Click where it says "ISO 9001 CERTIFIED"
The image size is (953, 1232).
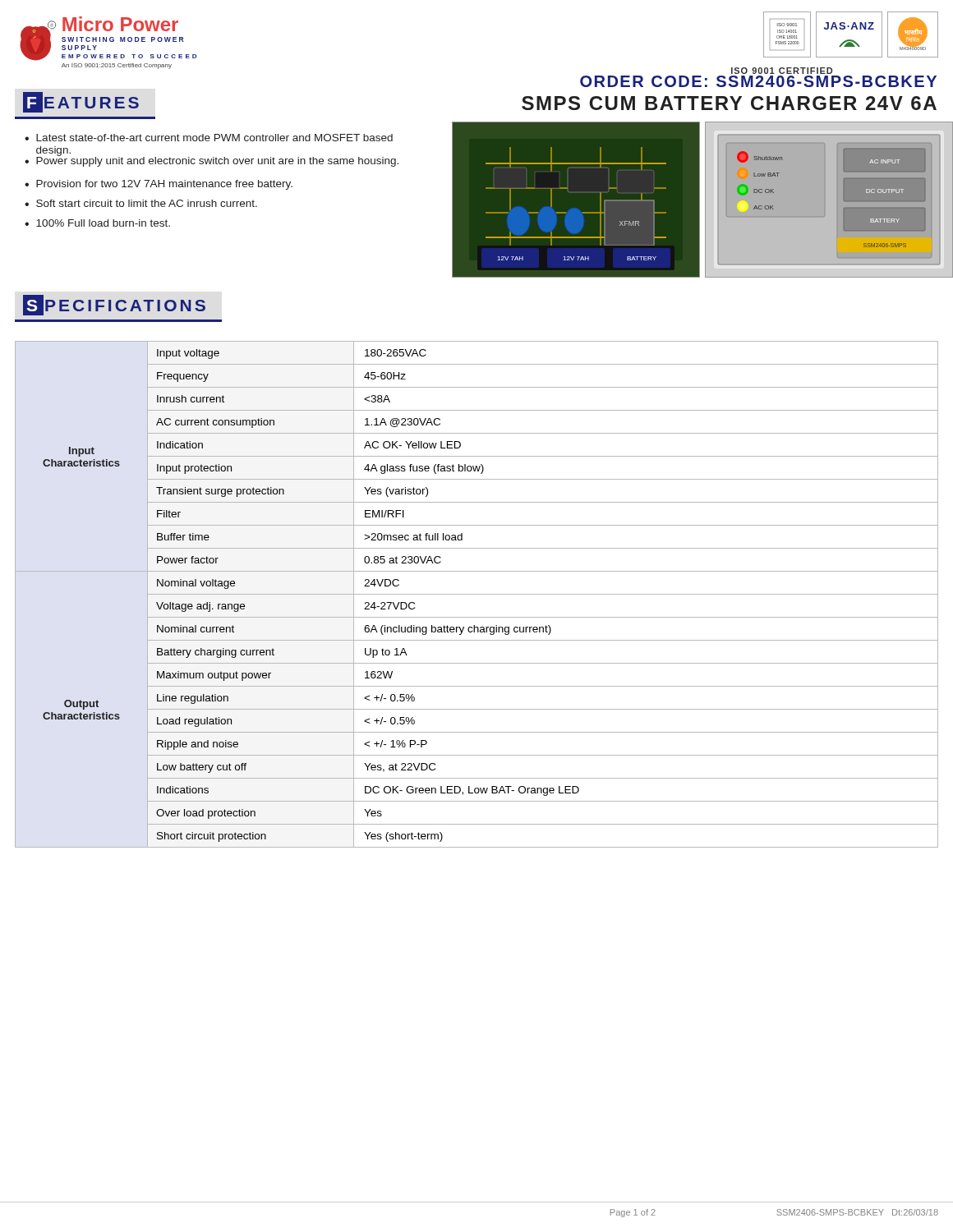click(782, 71)
